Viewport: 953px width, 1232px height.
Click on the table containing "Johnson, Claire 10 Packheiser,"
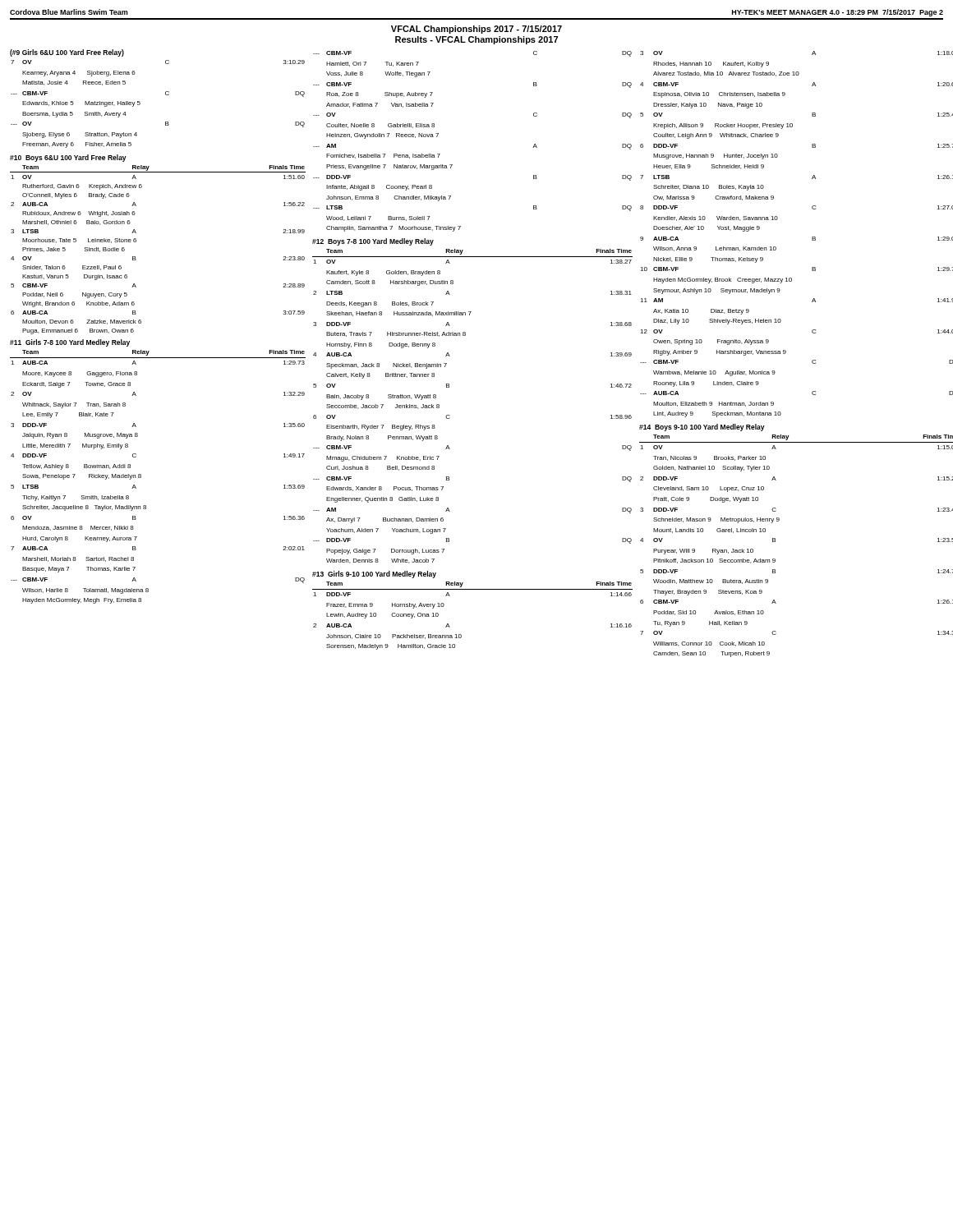[x=472, y=615]
